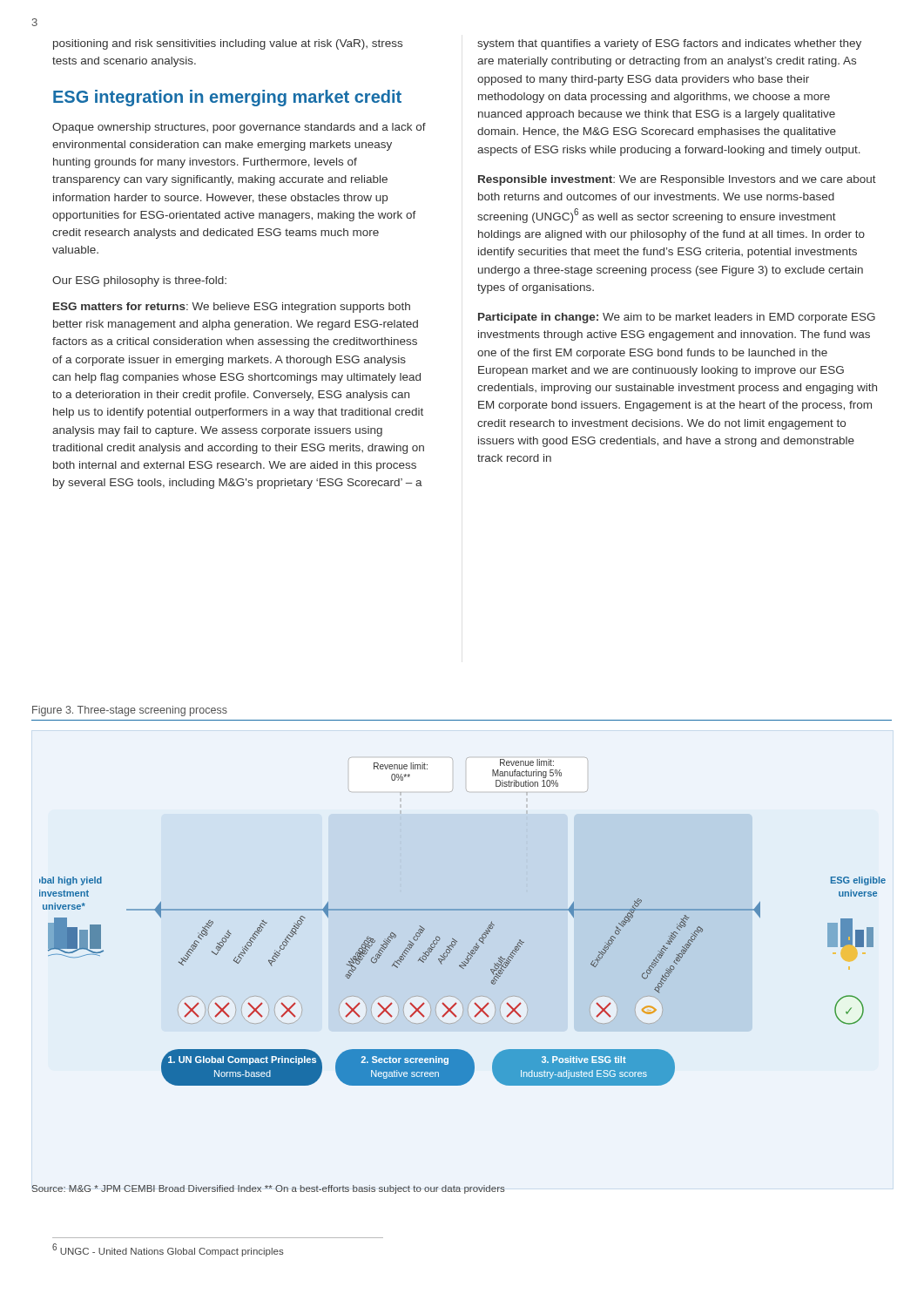Locate the block of text that opens with "6 UNGC - United Nations"
This screenshot has width=924, height=1307.
point(168,1249)
